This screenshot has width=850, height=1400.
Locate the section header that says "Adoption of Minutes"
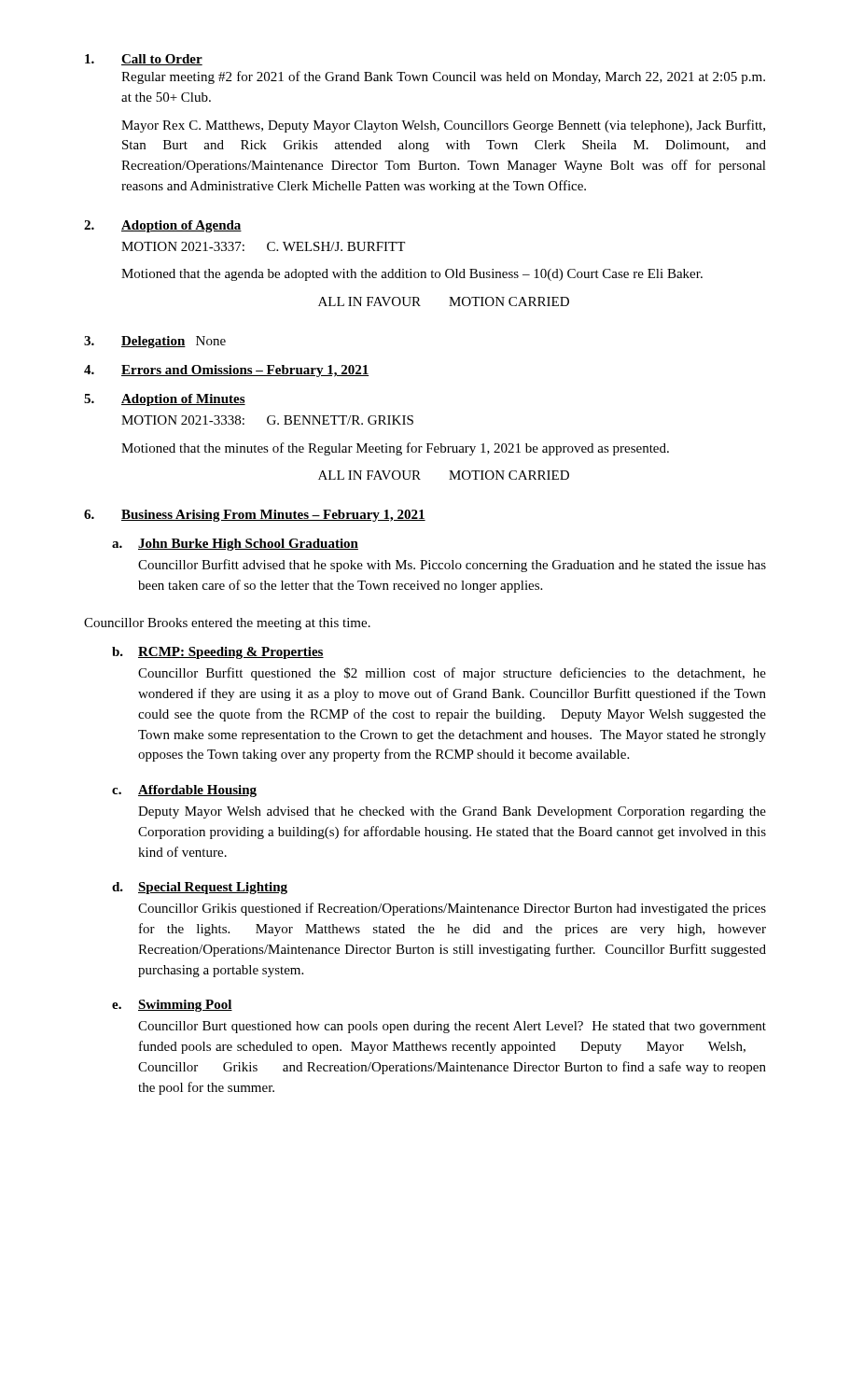coord(183,398)
